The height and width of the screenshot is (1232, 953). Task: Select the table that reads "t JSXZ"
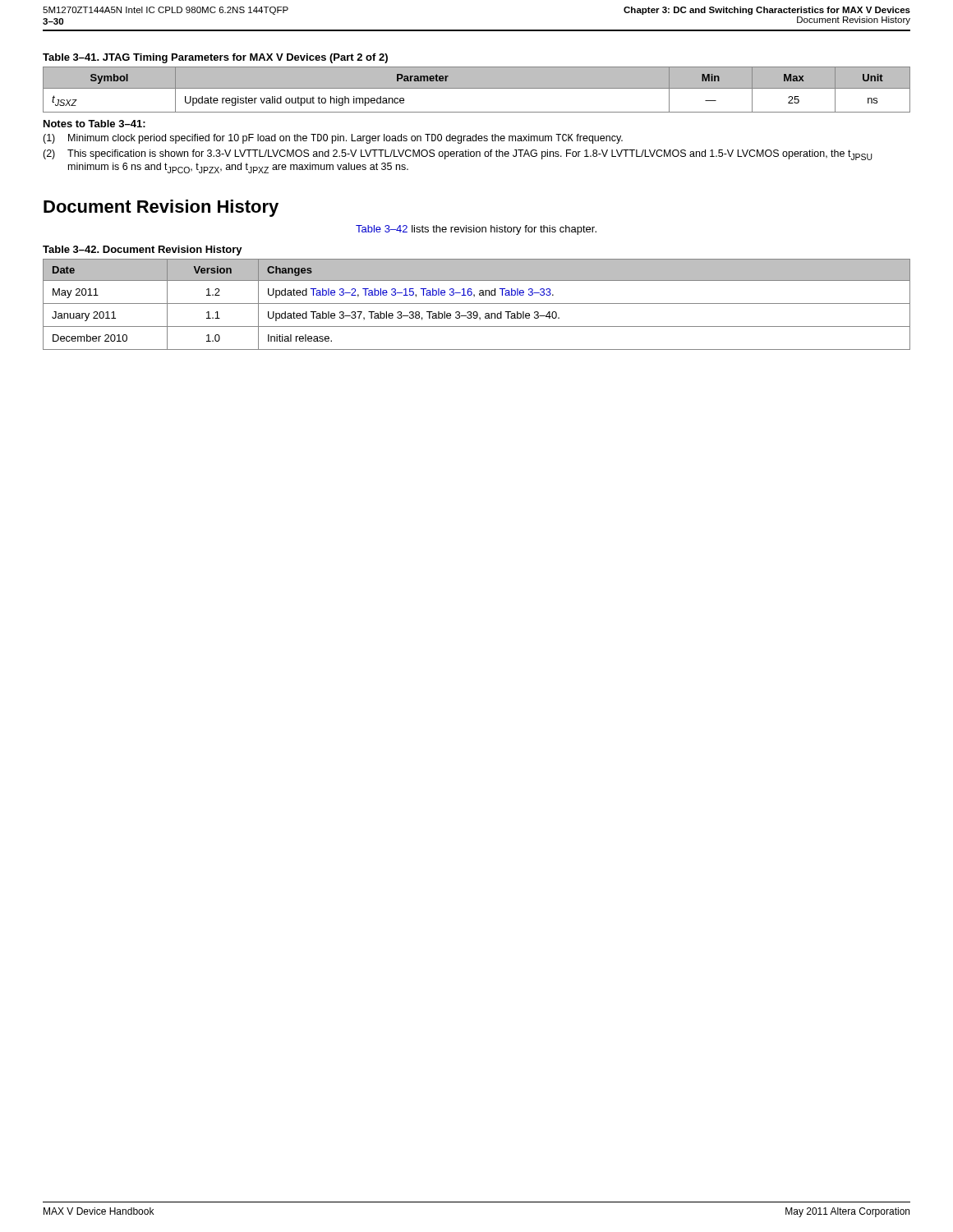[476, 89]
